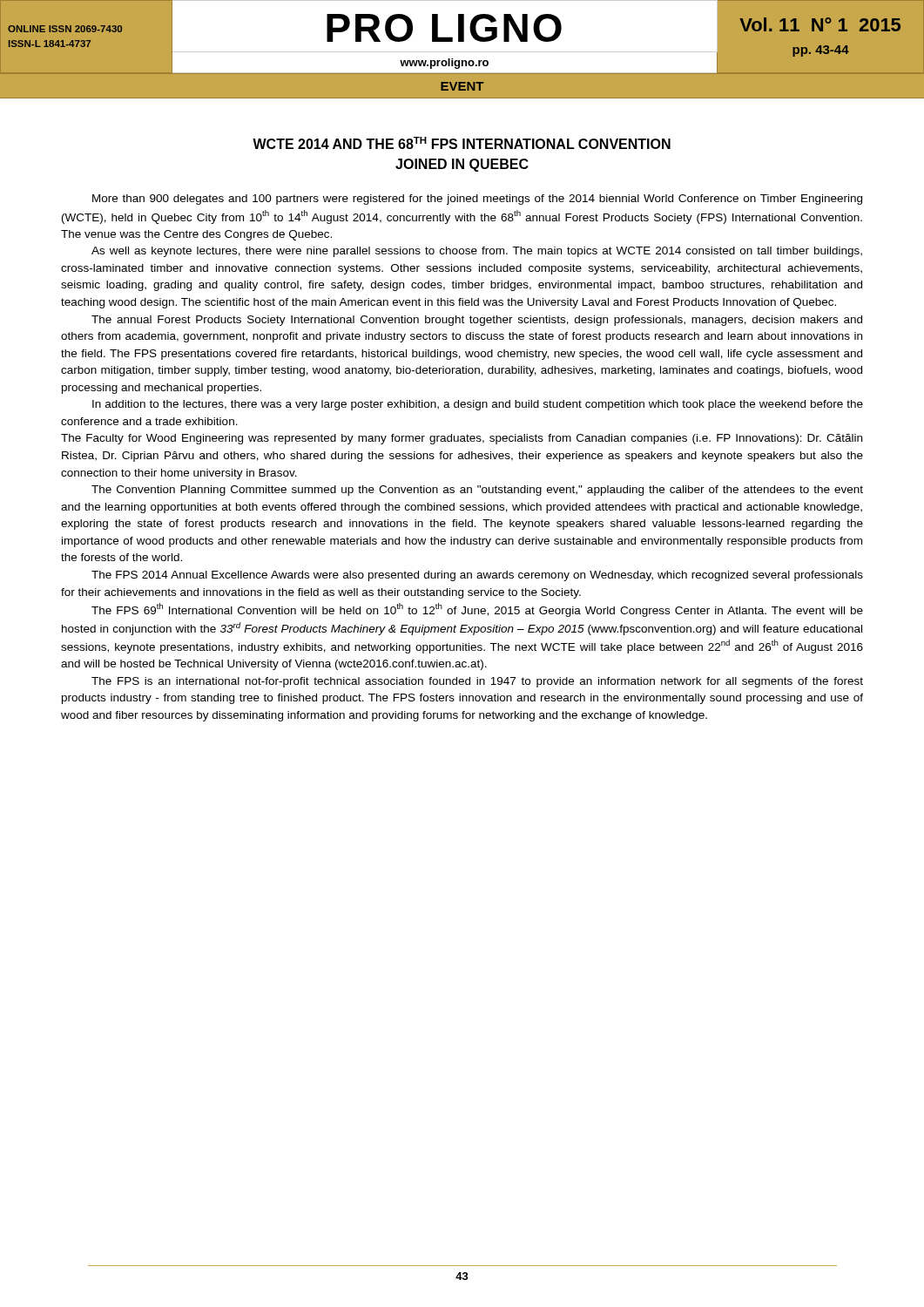Select the passage starting "As well as keynote lectures, there"
This screenshot has width=924, height=1307.
tap(462, 276)
